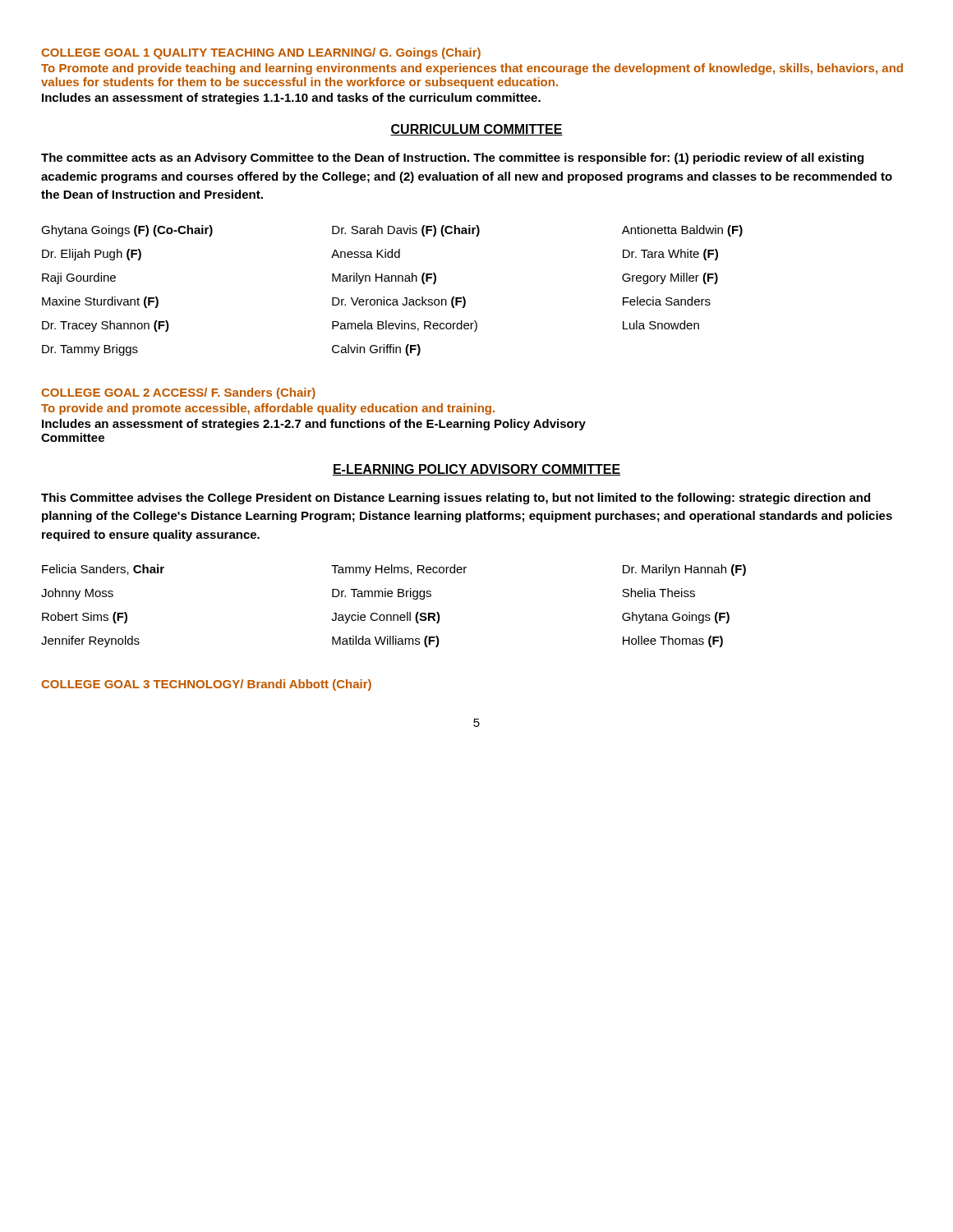
Task: Navigate to the passage starting "This Committee advises"
Action: point(467,515)
